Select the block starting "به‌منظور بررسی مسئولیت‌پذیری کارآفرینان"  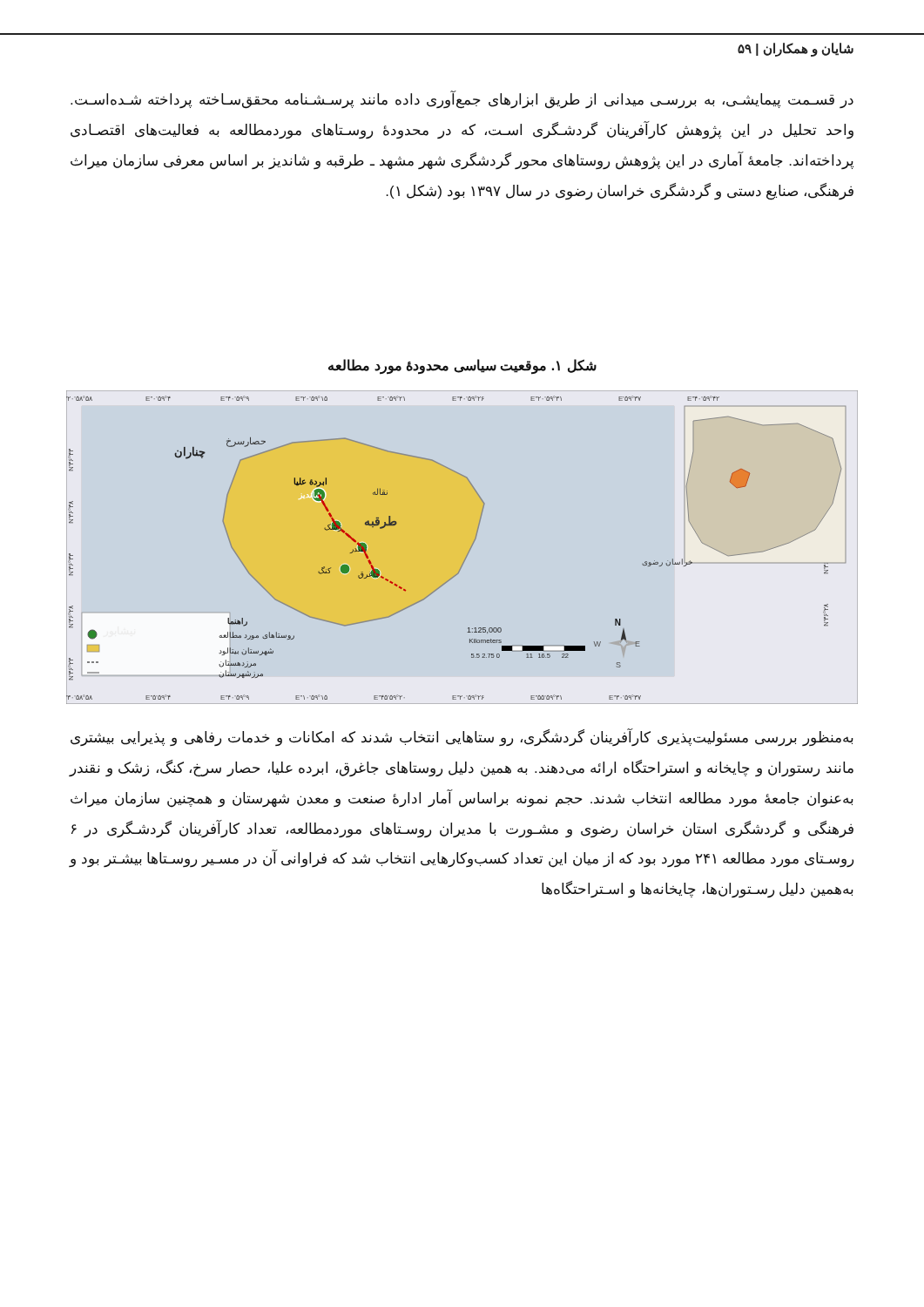[x=462, y=813]
